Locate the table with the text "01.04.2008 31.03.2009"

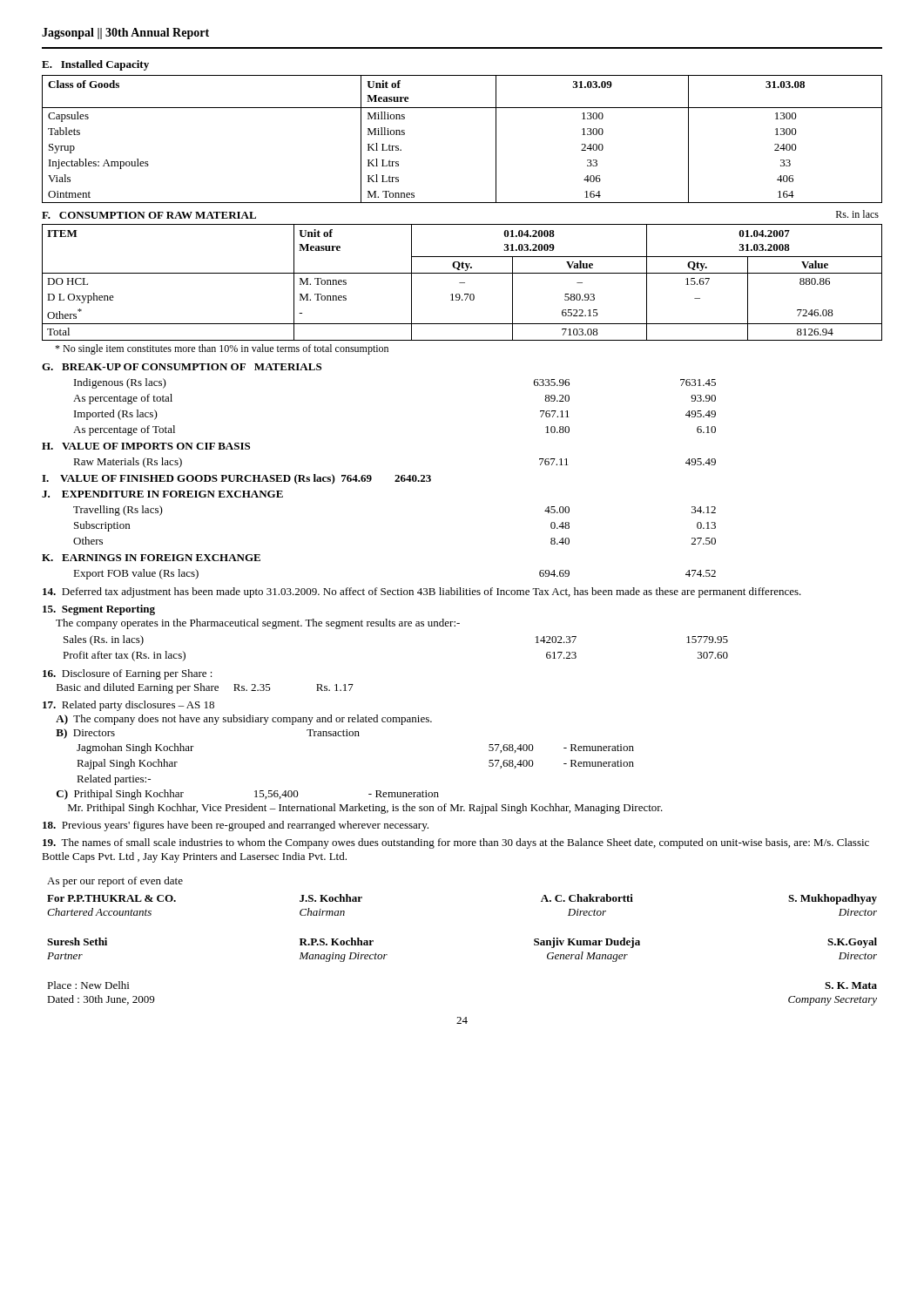tap(462, 282)
